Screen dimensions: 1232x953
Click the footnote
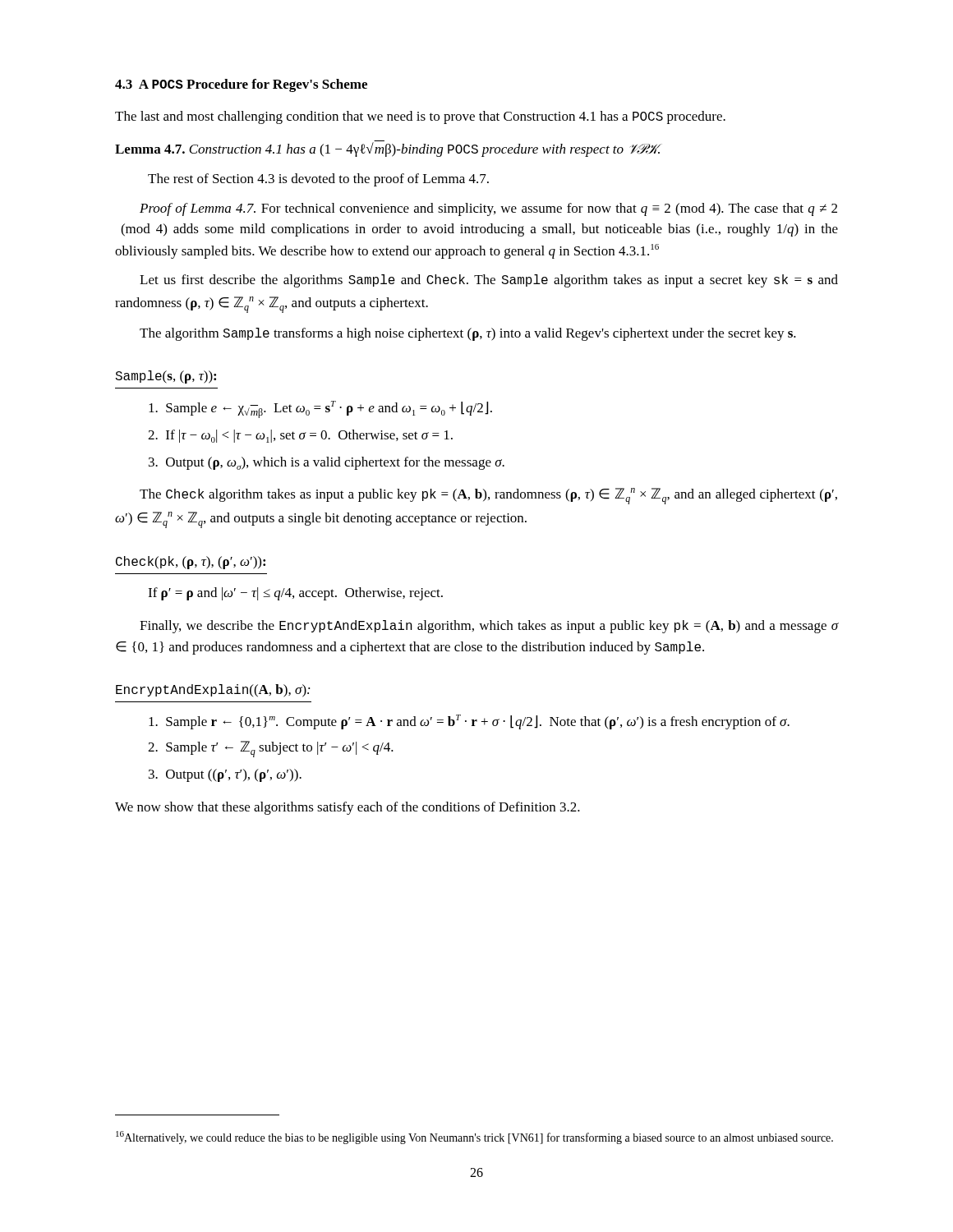(x=476, y=1131)
